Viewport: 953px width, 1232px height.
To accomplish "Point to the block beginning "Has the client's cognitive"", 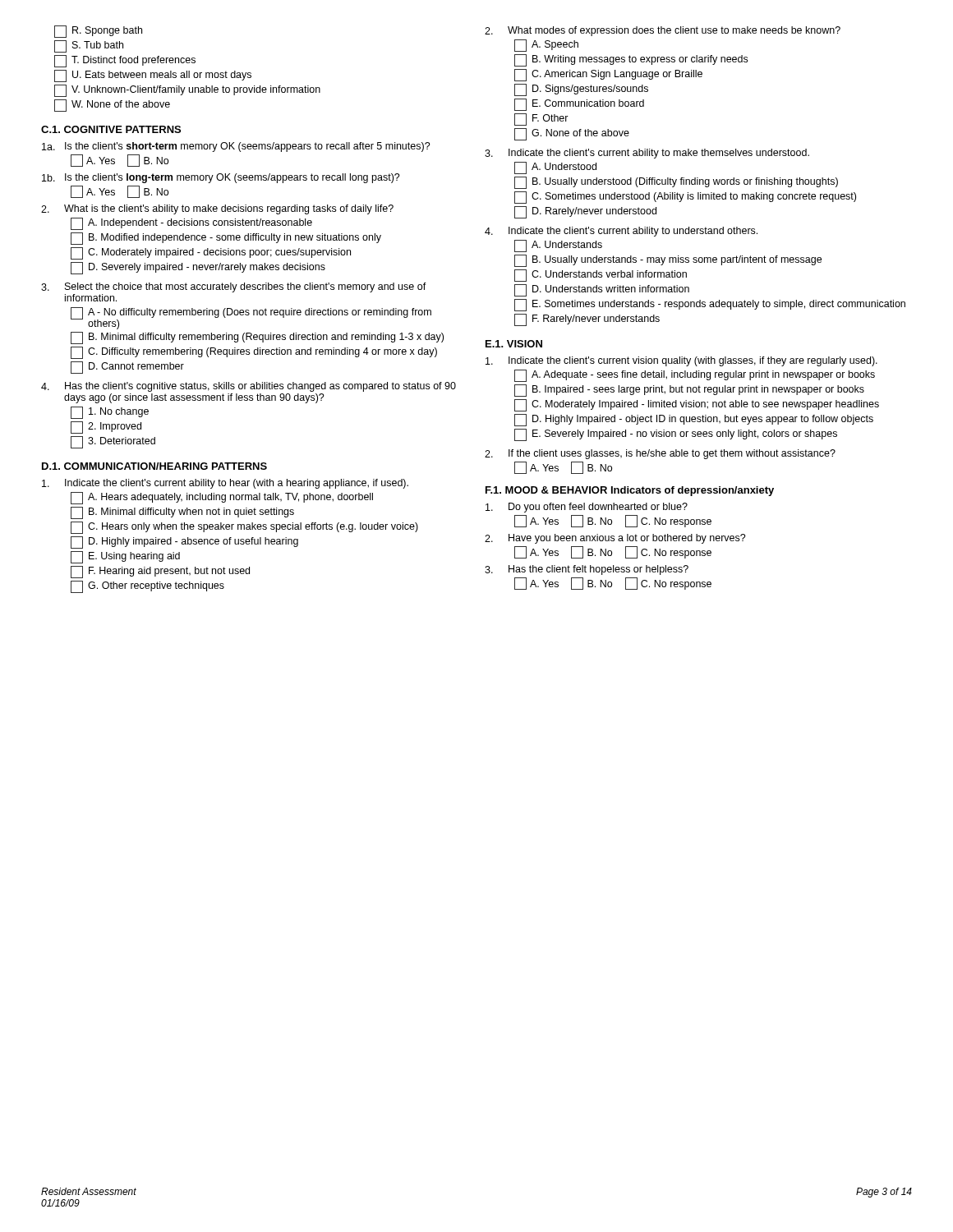I will click(249, 387).
